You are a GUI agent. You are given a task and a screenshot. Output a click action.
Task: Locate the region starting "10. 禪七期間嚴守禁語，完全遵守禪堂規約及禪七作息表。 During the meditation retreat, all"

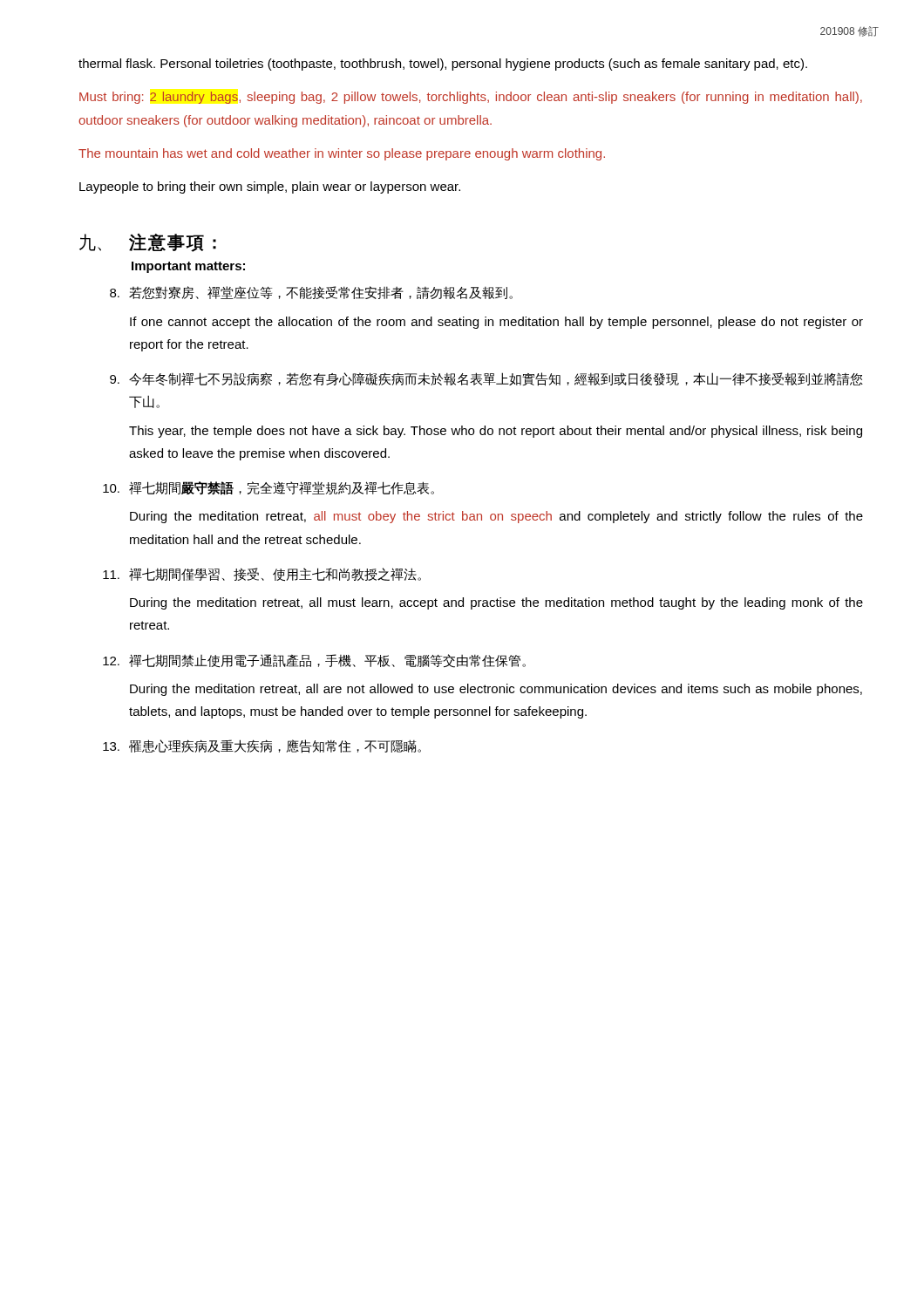click(471, 517)
